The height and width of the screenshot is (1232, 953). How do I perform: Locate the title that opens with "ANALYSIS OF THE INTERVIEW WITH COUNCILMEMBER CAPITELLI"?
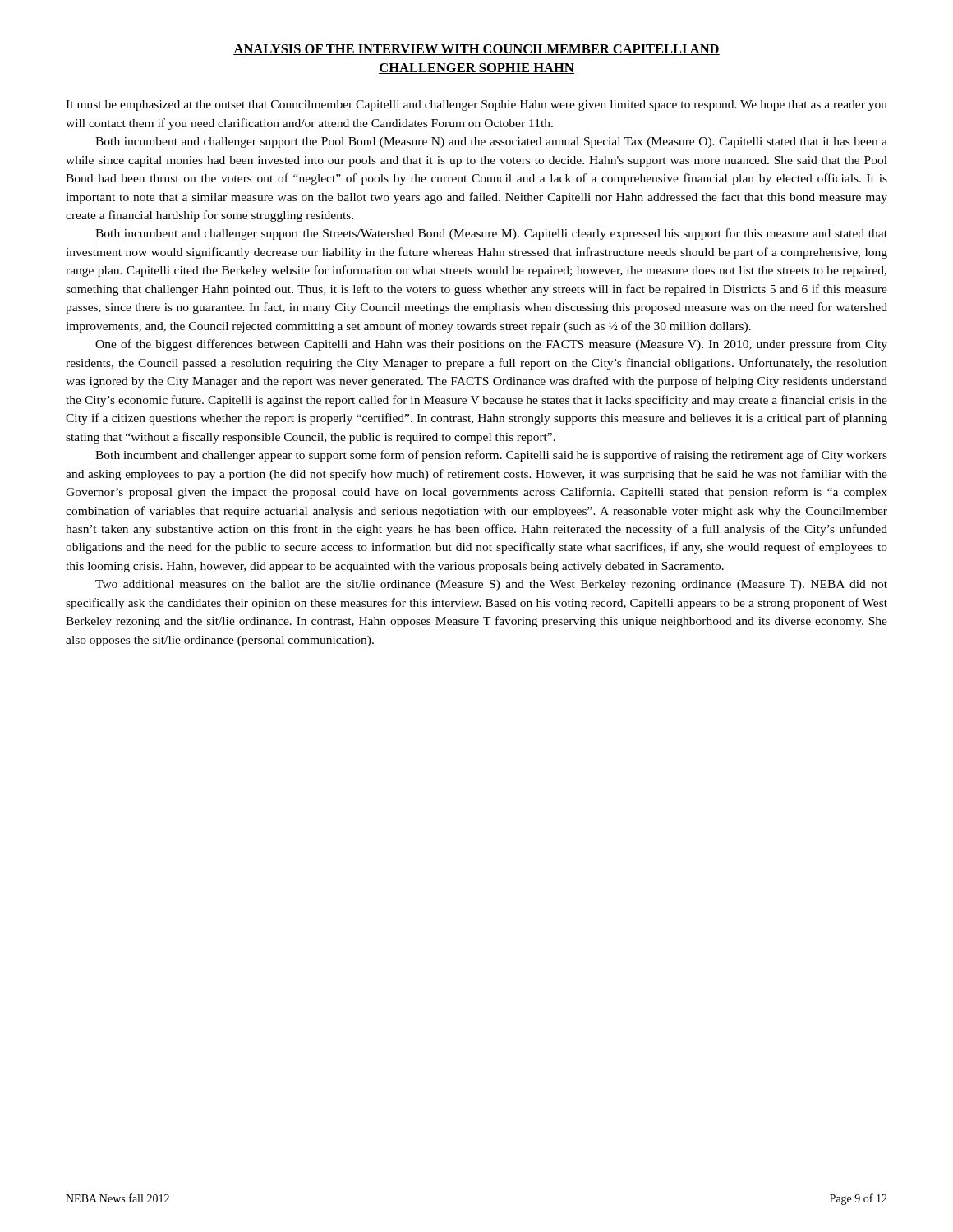[x=476, y=58]
